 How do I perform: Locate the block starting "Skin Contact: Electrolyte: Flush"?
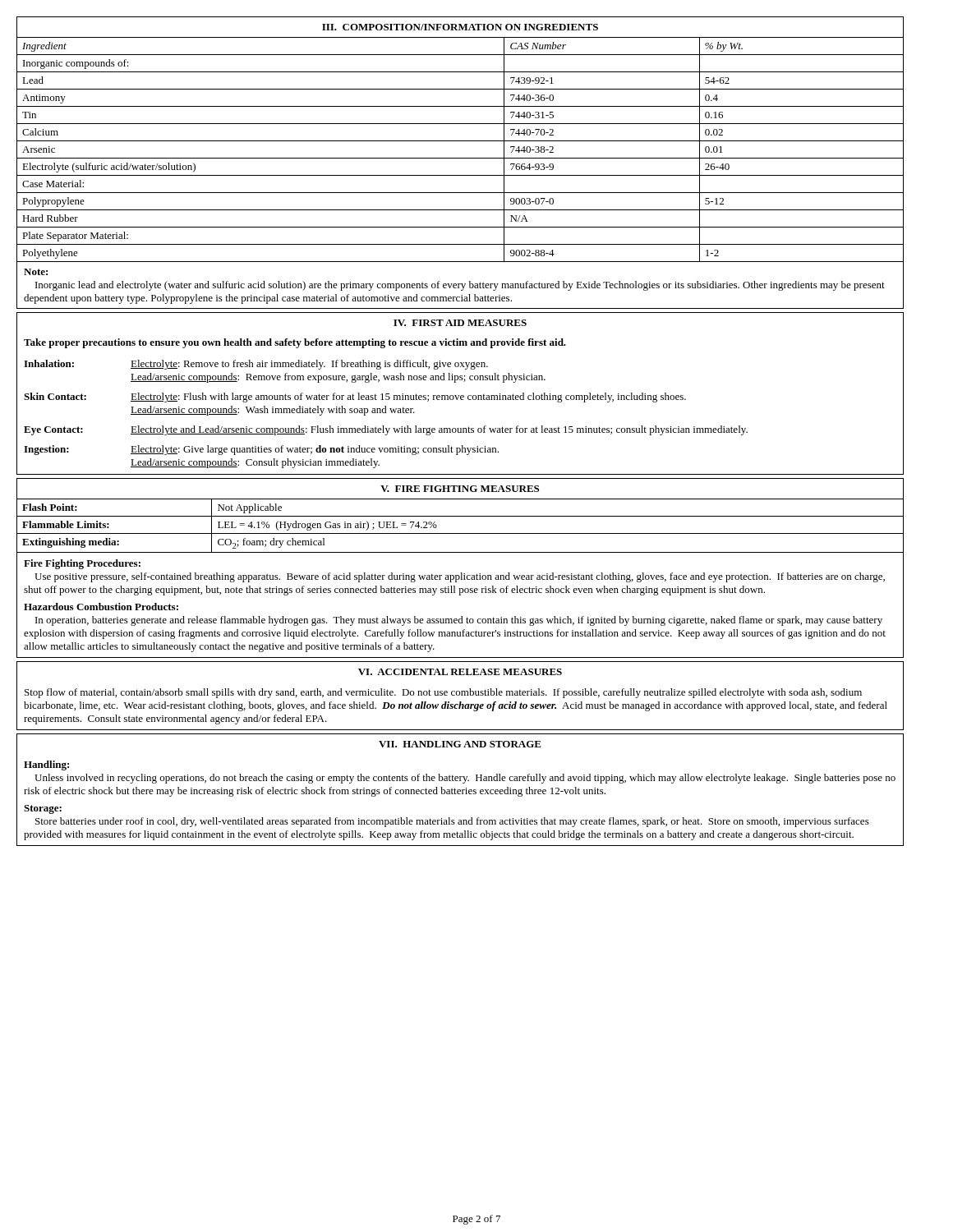point(460,403)
